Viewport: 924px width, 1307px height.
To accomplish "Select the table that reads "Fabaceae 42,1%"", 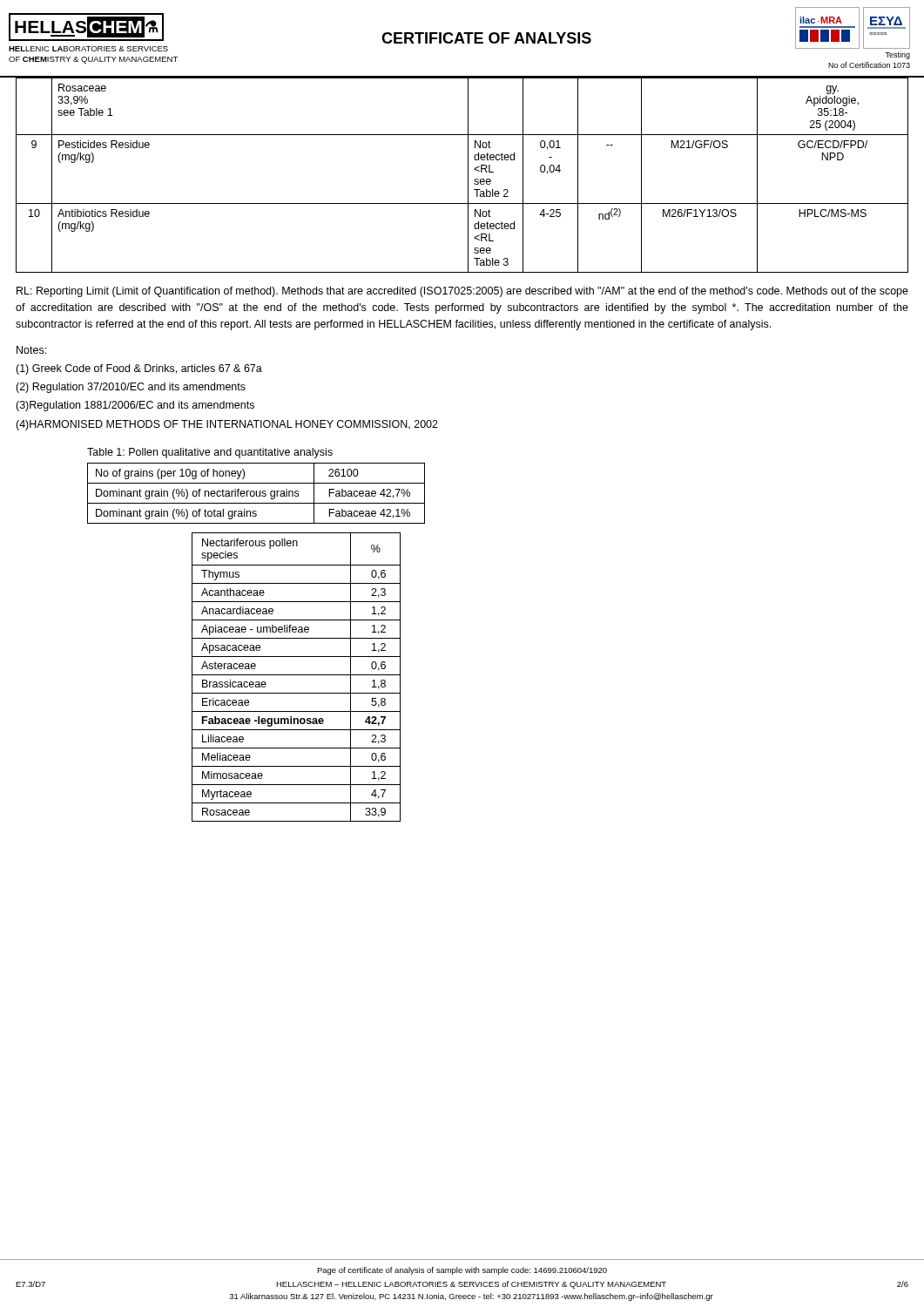I will [x=498, y=493].
